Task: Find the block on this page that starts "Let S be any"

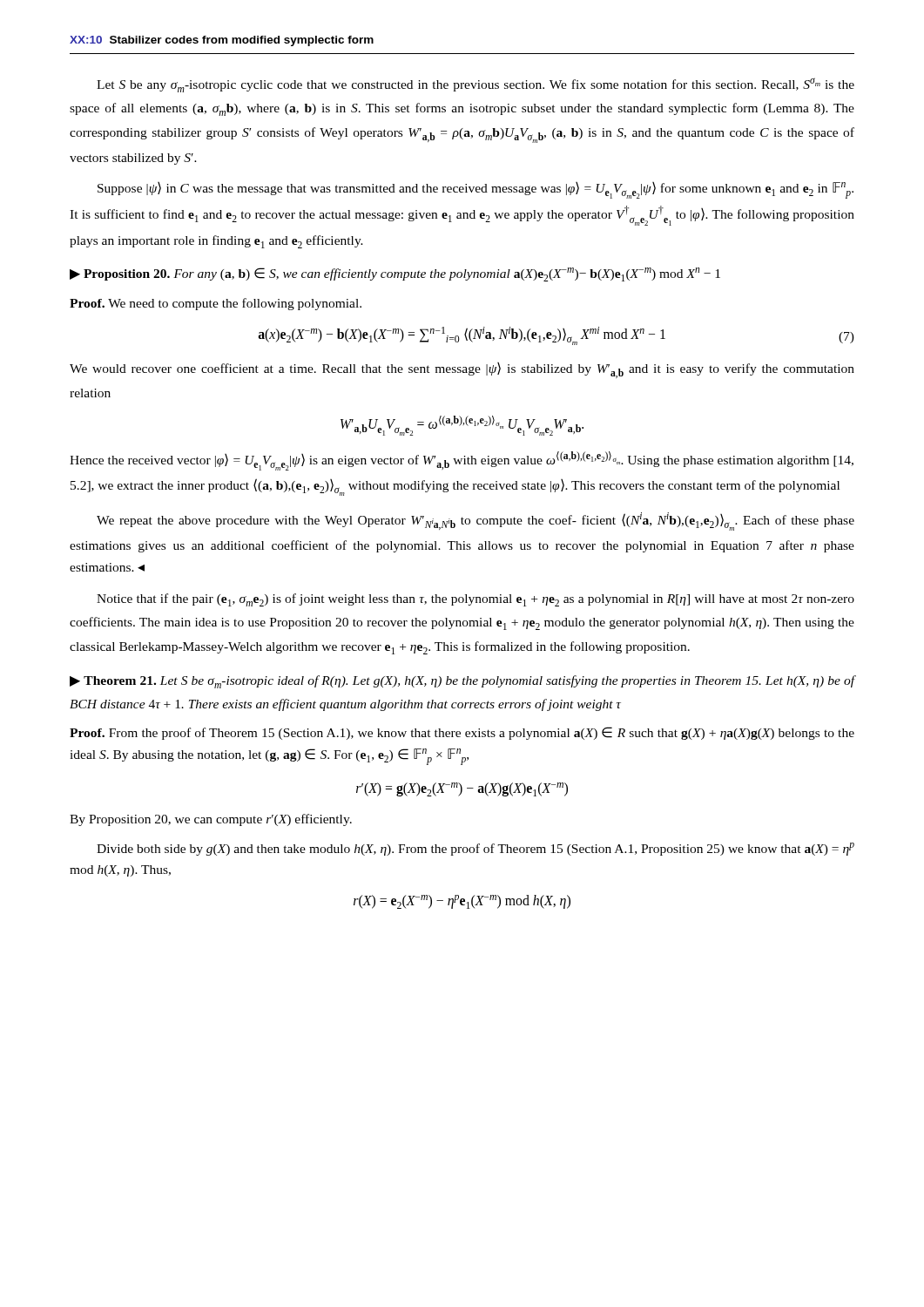Action: 462,120
